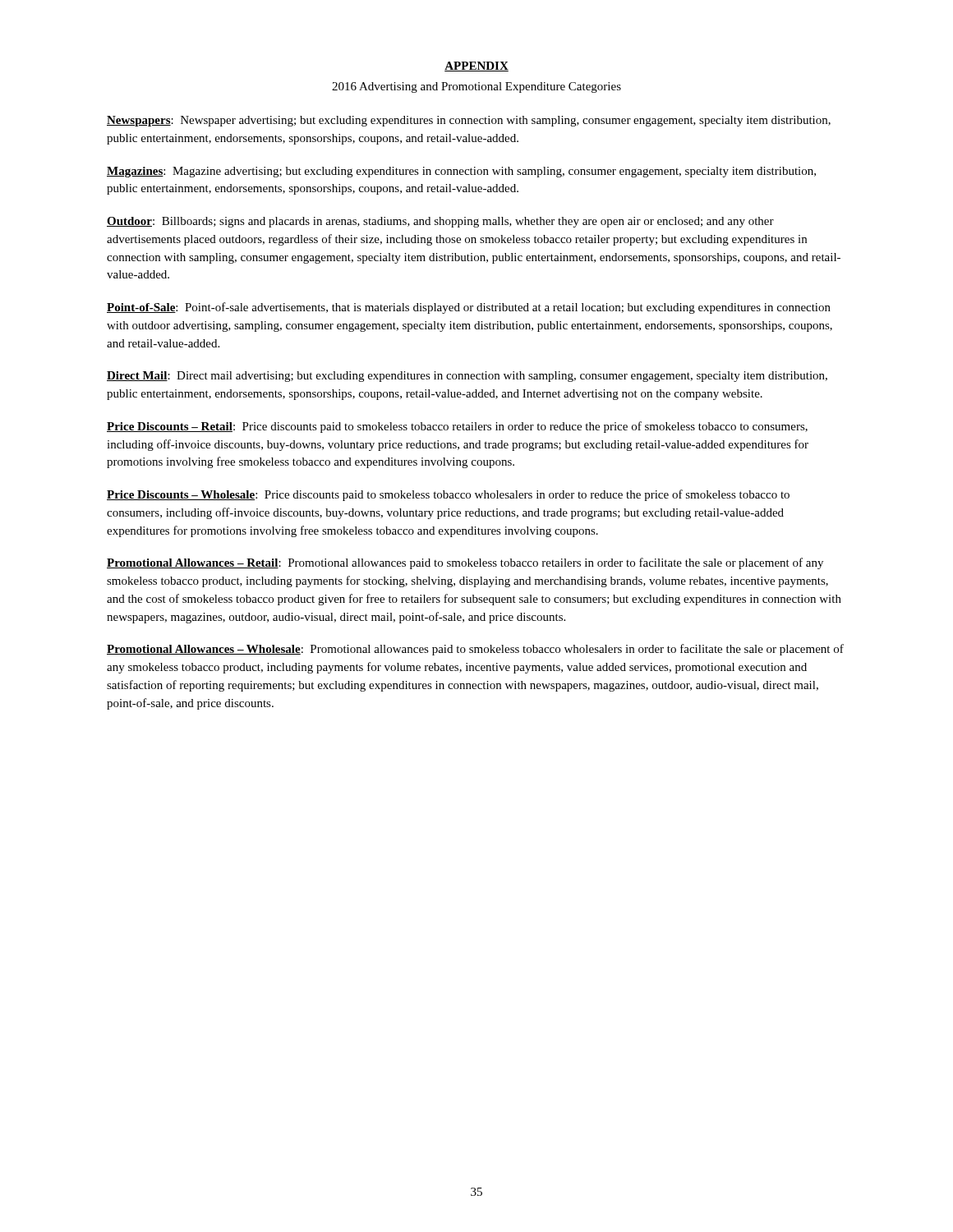This screenshot has width=953, height=1232.
Task: Find the text block that reads "Promotional Allowances – Retail: Promotional"
Action: [x=474, y=590]
